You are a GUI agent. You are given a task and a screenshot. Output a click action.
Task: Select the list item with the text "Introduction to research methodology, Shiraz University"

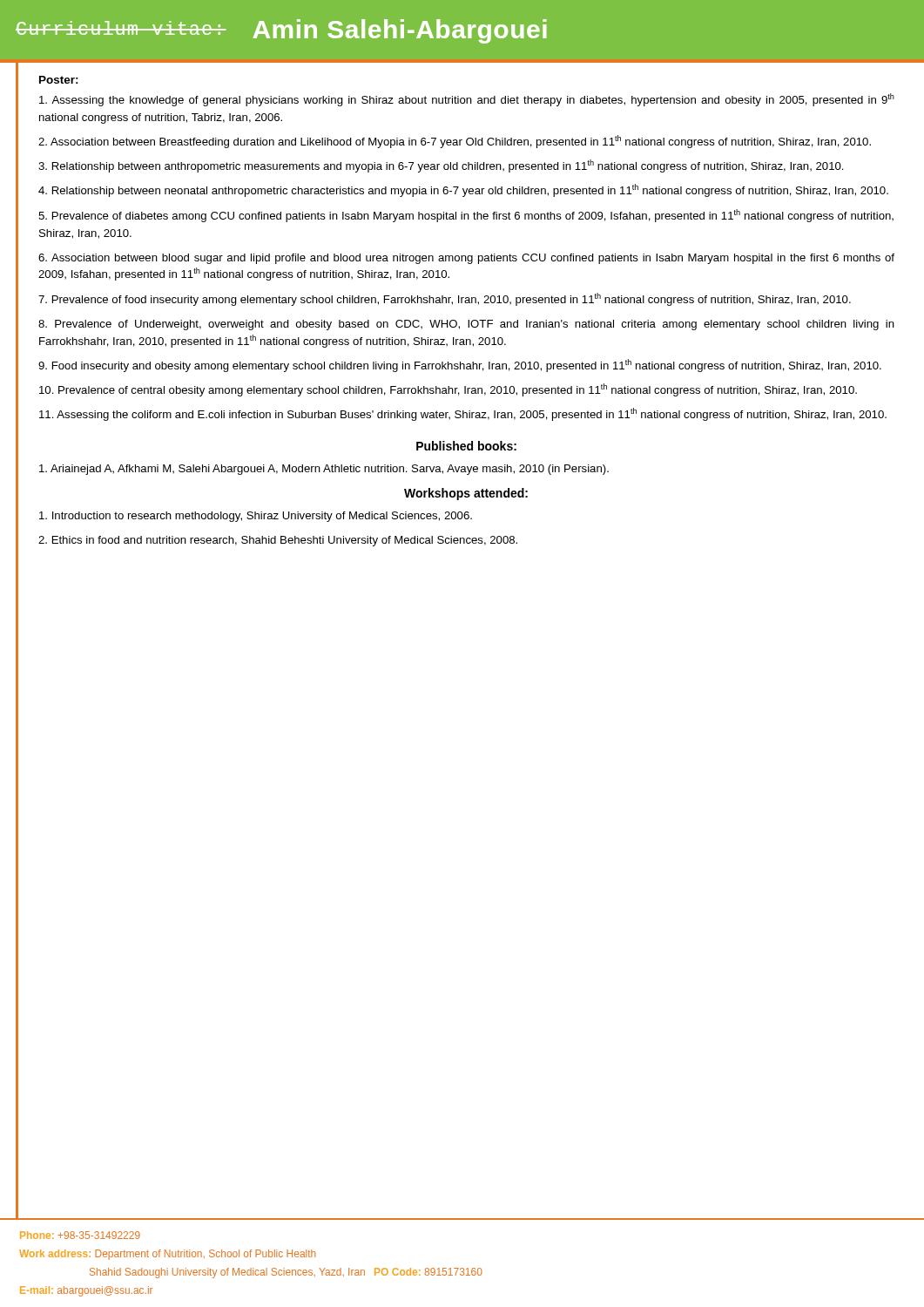[256, 515]
